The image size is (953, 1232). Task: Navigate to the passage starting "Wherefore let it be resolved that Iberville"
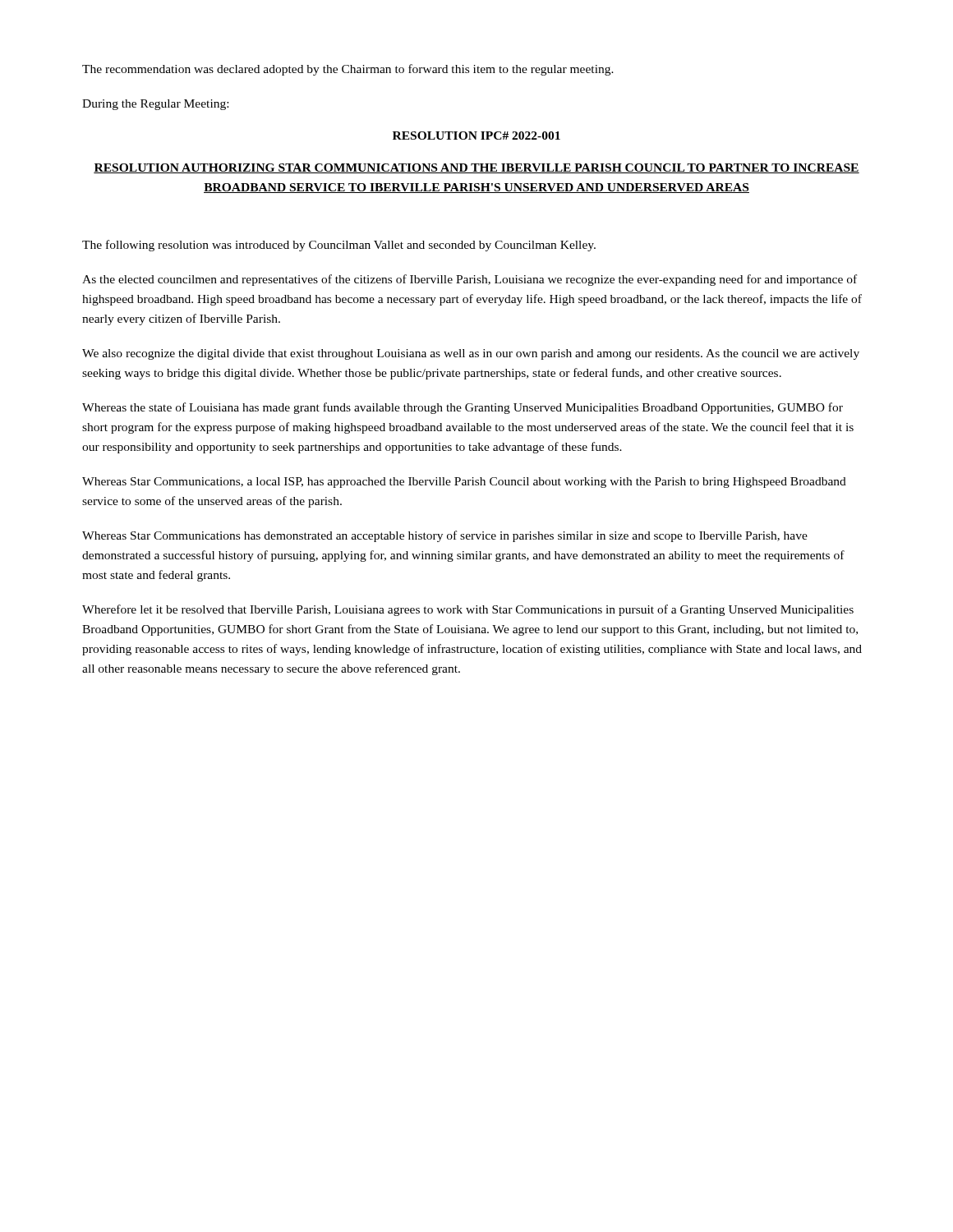tap(472, 639)
